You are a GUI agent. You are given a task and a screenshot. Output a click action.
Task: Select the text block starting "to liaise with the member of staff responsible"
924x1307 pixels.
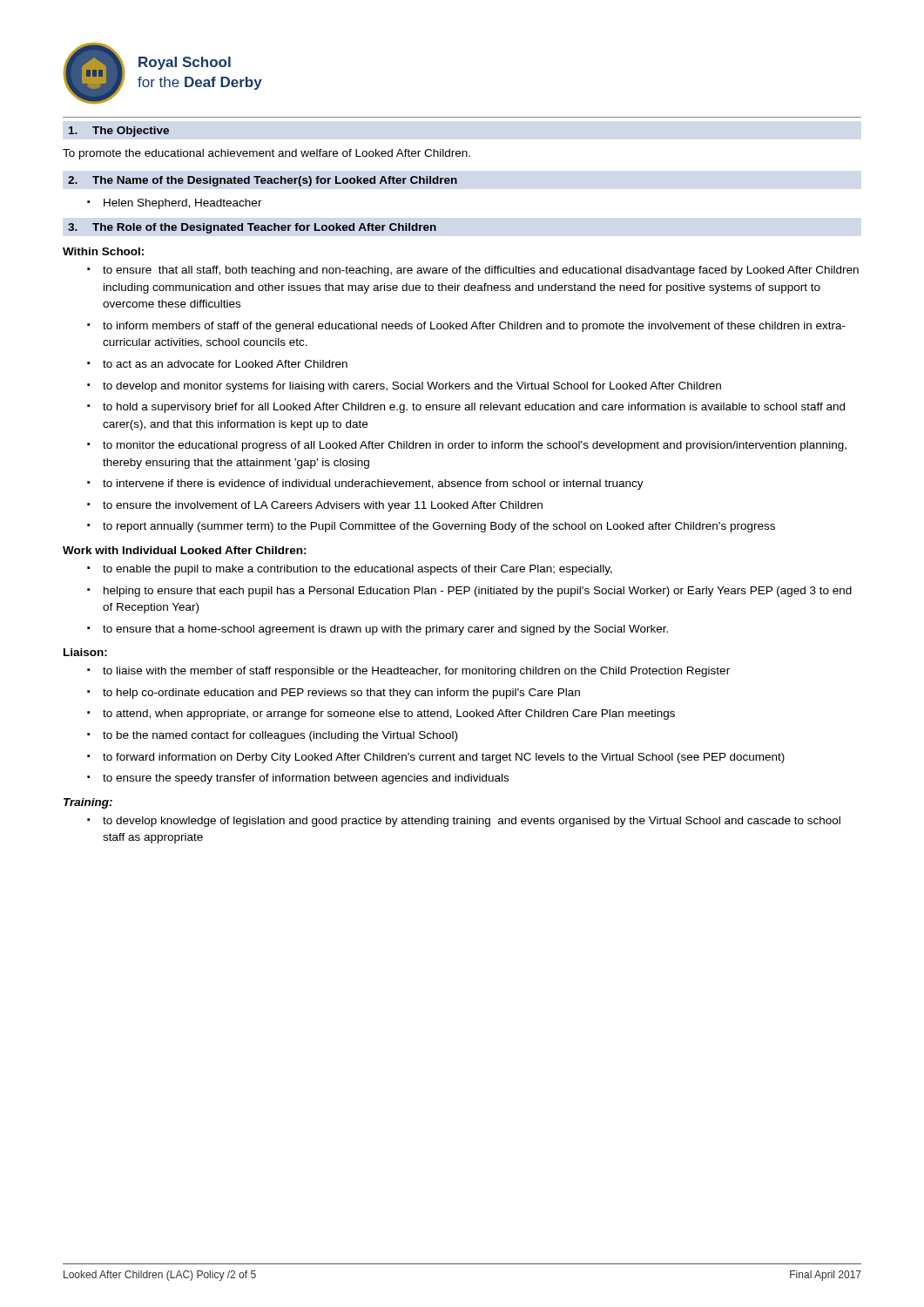tap(416, 671)
